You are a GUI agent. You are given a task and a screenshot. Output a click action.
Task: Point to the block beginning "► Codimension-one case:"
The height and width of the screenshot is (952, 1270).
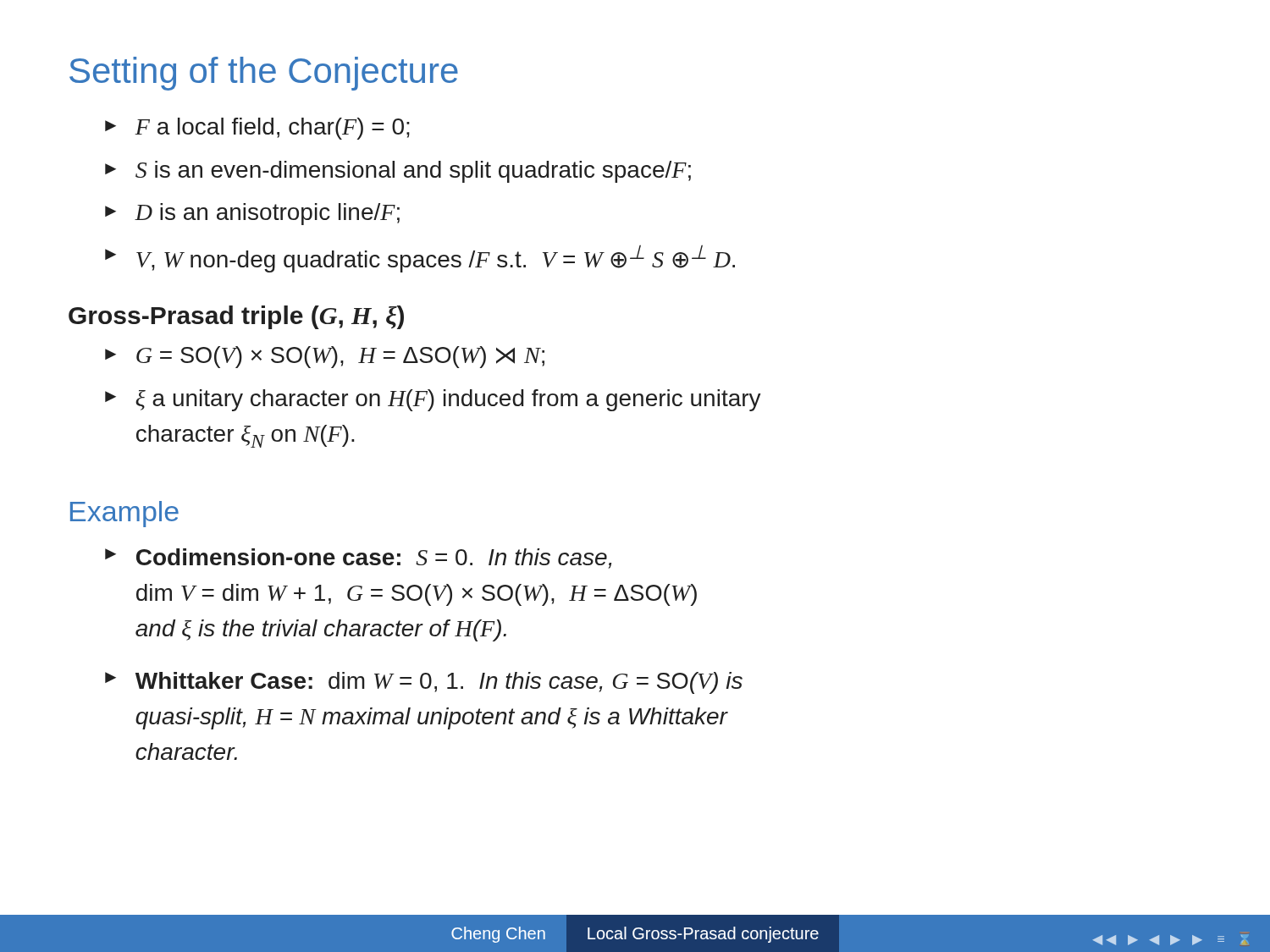(x=400, y=593)
